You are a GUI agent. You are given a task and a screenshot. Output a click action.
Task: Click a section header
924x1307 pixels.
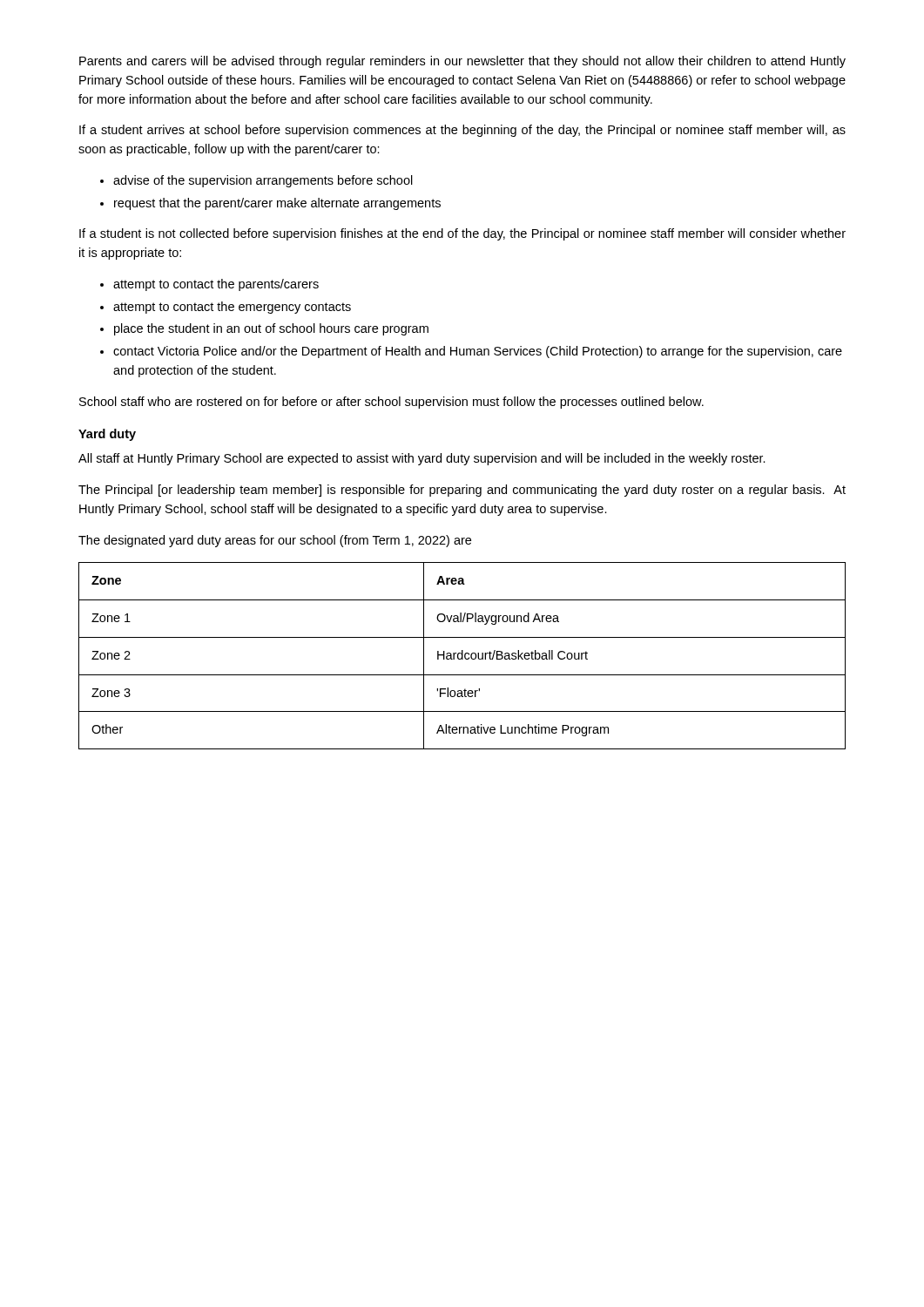[x=107, y=434]
